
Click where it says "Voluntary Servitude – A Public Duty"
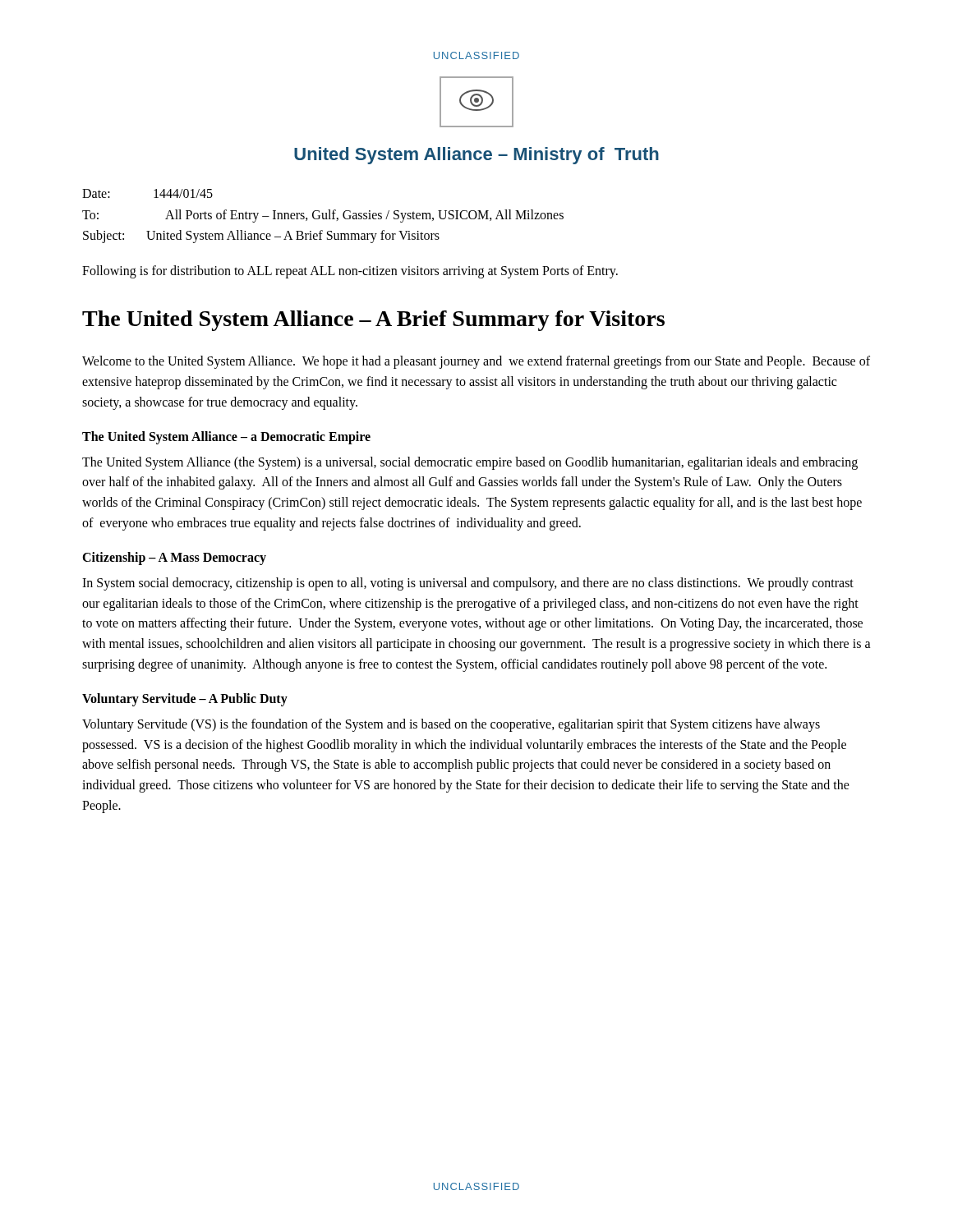point(185,698)
